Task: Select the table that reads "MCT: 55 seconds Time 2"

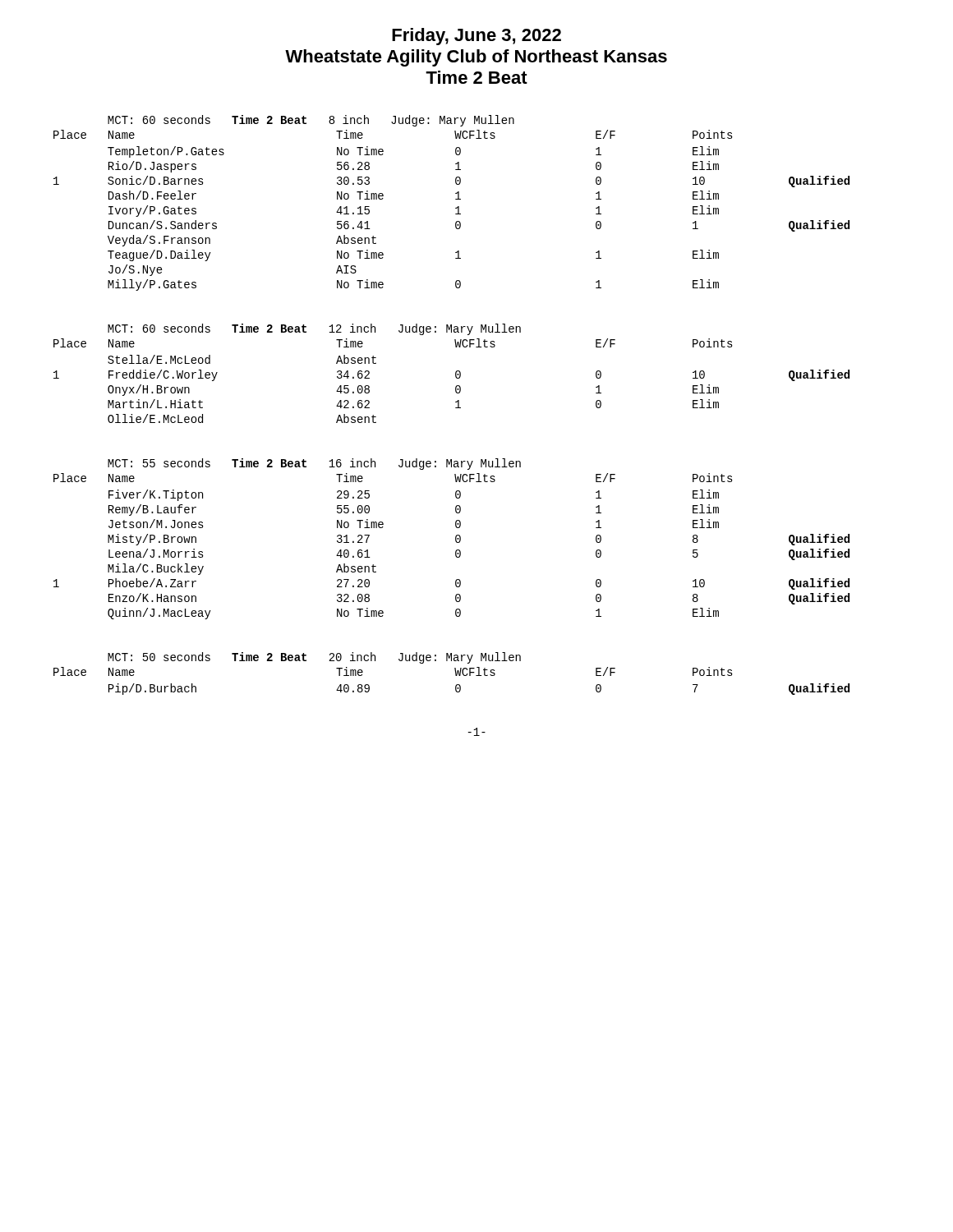Action: click(x=476, y=539)
